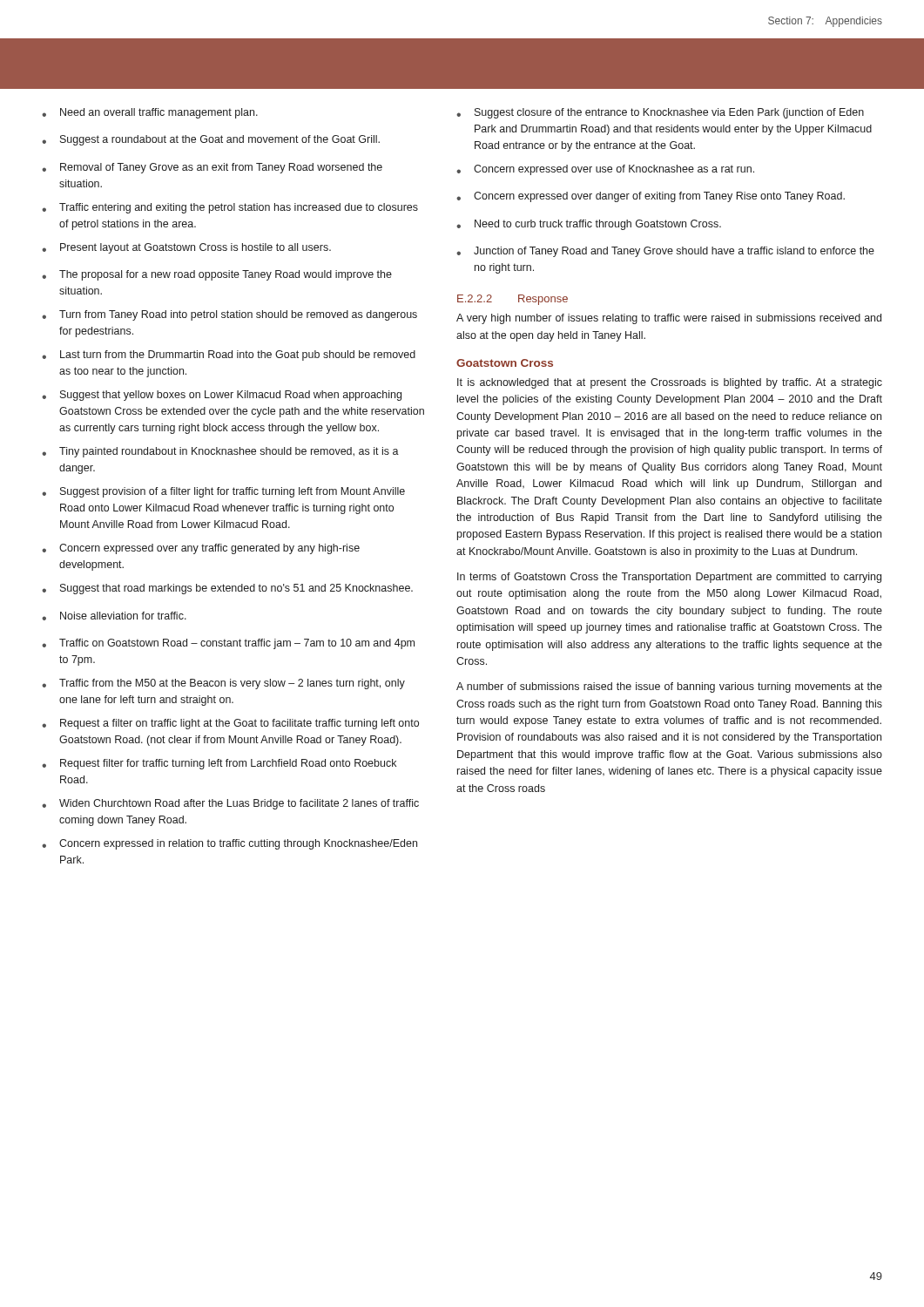Viewport: 924px width, 1307px height.
Task: Select the list item with the text "• Last turn"
Action: point(233,363)
